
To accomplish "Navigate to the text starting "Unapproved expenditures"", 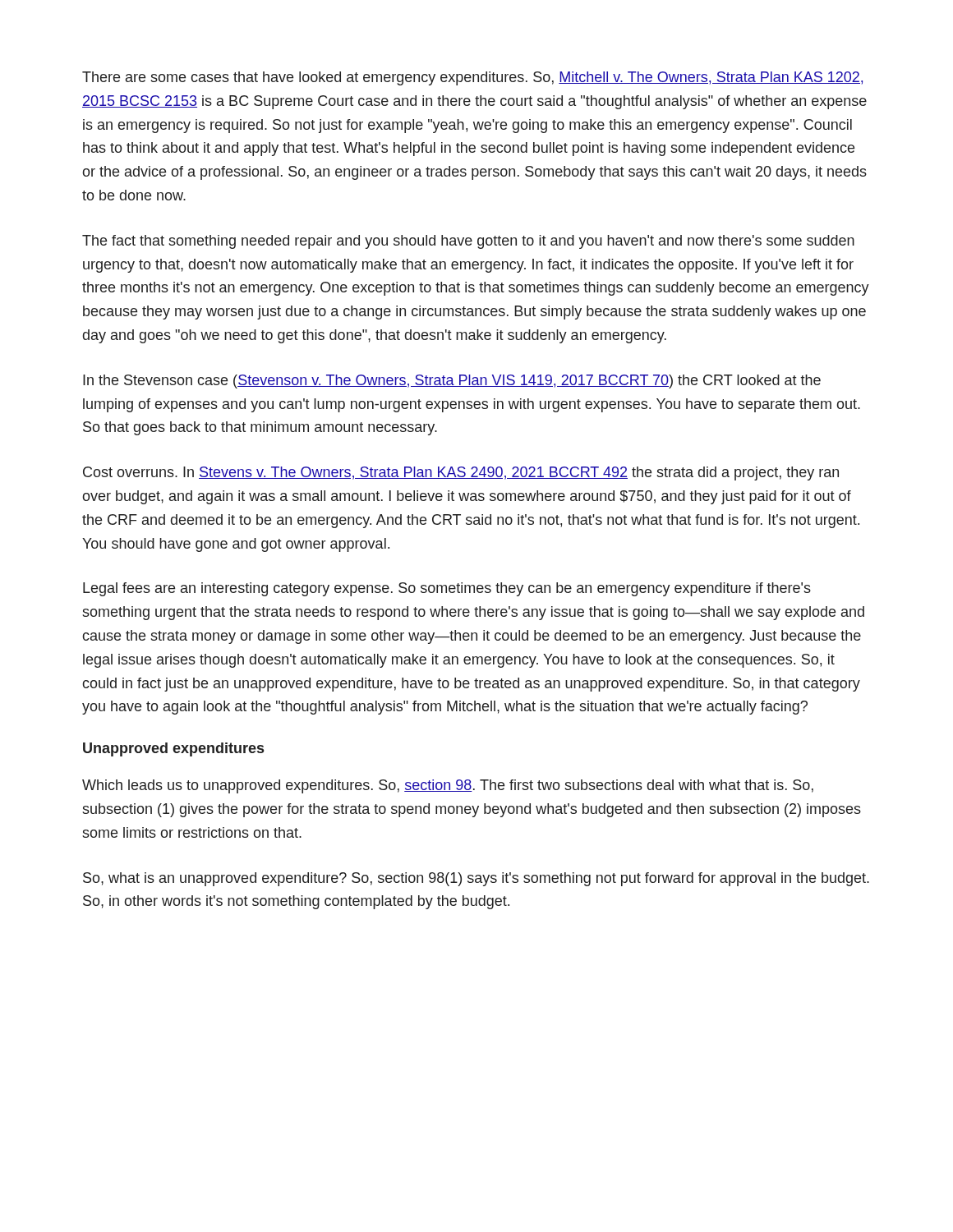I will point(173,748).
